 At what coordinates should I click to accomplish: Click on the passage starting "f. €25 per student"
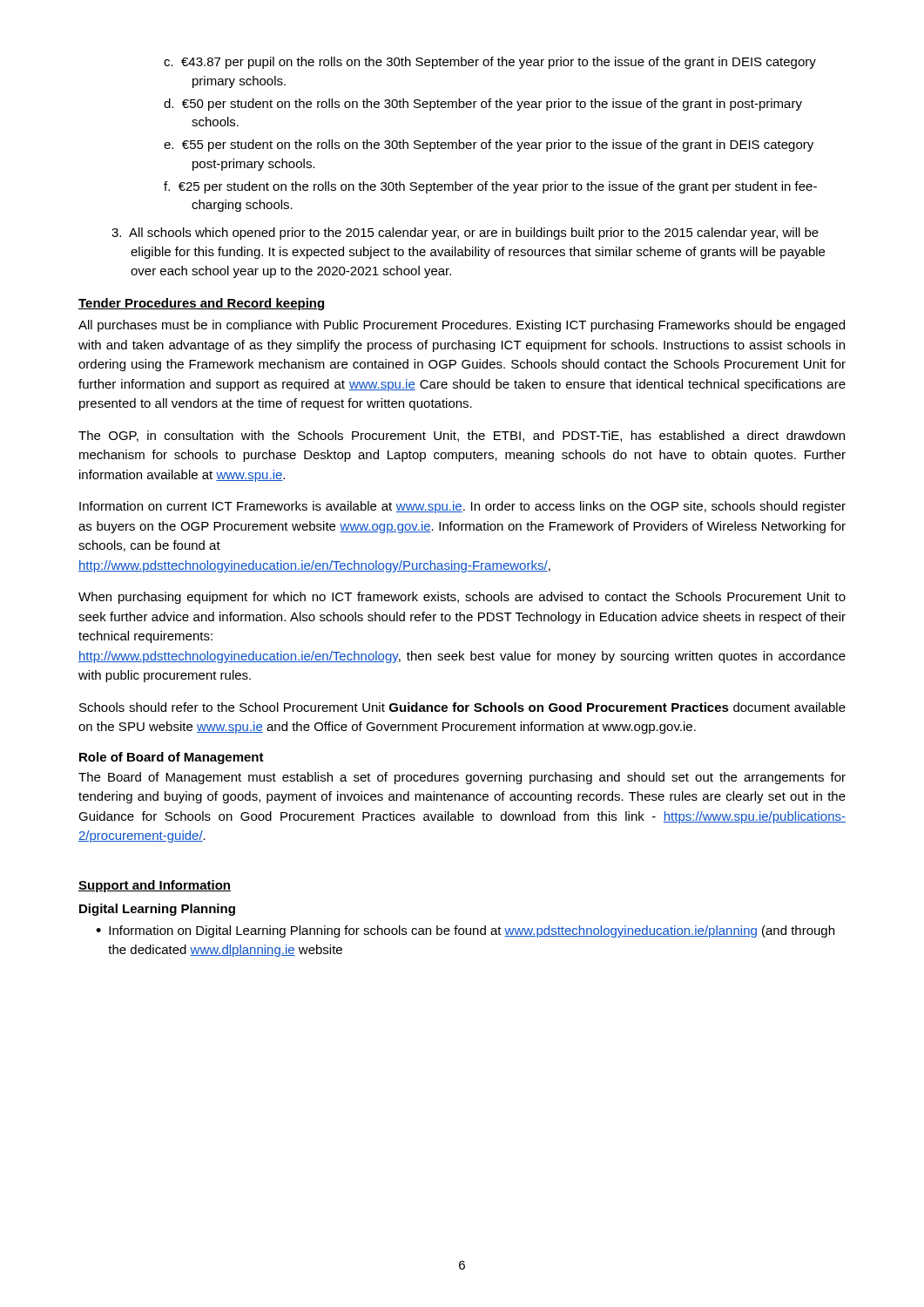504,195
